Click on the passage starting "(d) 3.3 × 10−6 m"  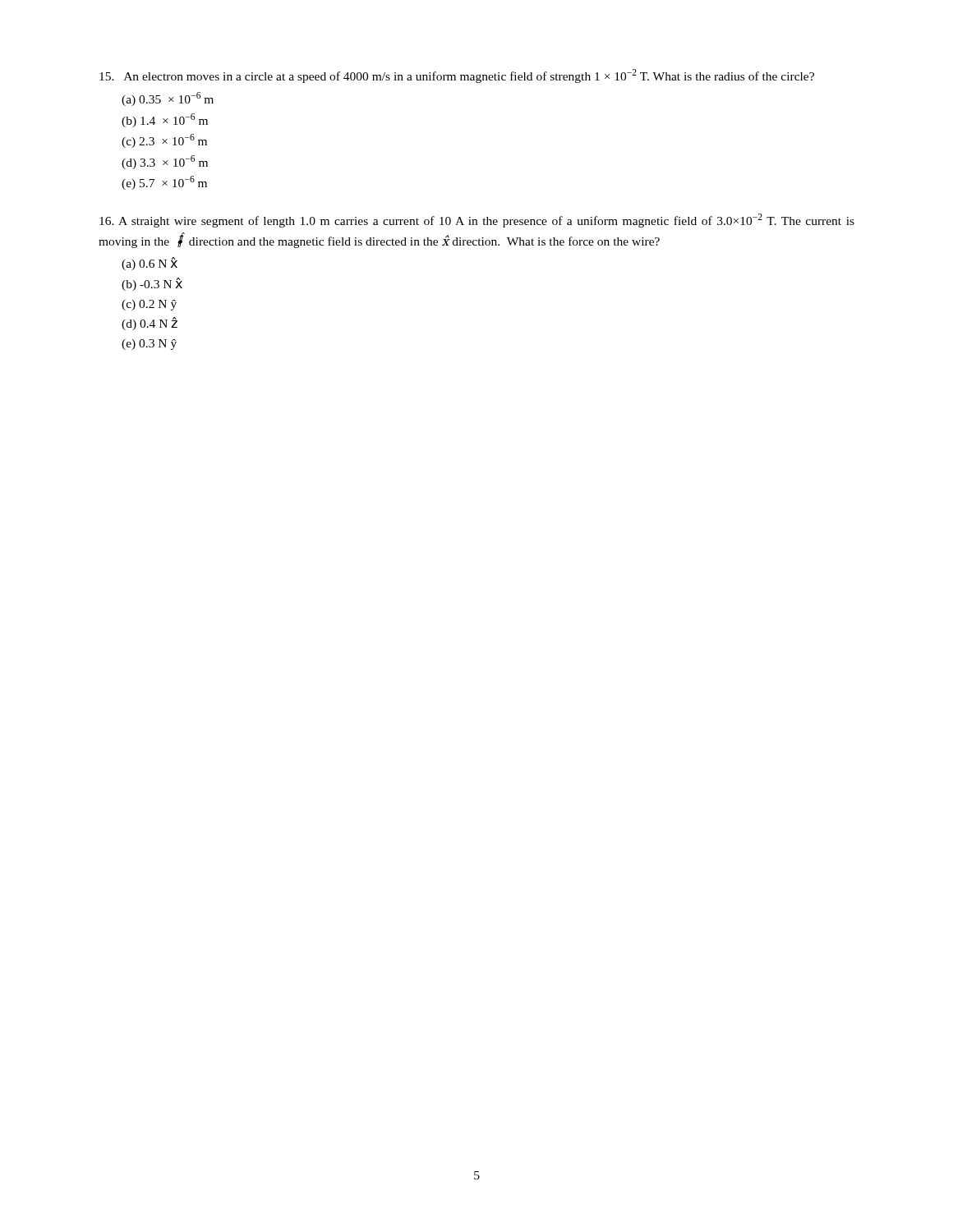(x=165, y=161)
